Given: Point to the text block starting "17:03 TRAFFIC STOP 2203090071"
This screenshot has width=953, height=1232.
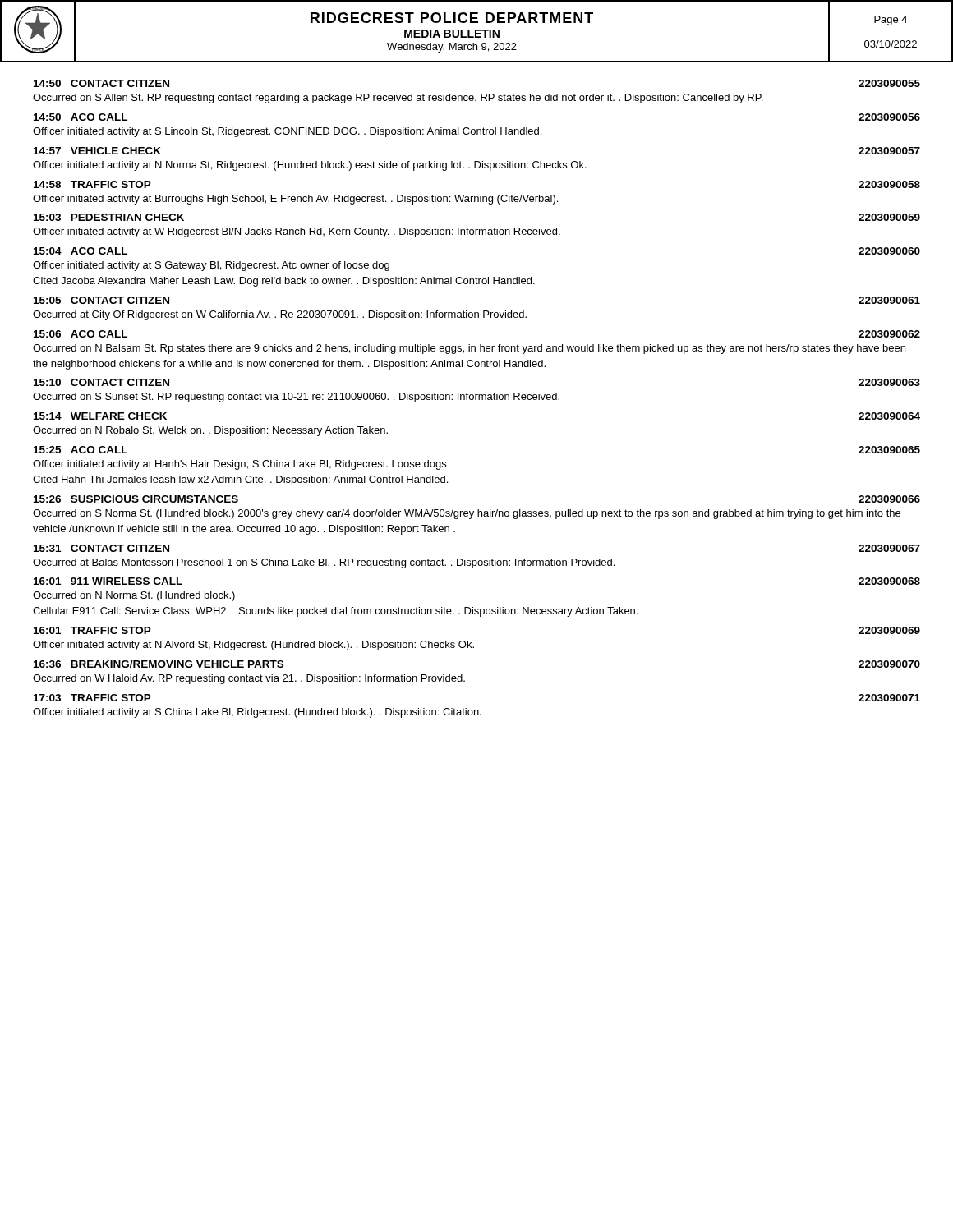Looking at the screenshot, I should pyautogui.click(x=476, y=706).
